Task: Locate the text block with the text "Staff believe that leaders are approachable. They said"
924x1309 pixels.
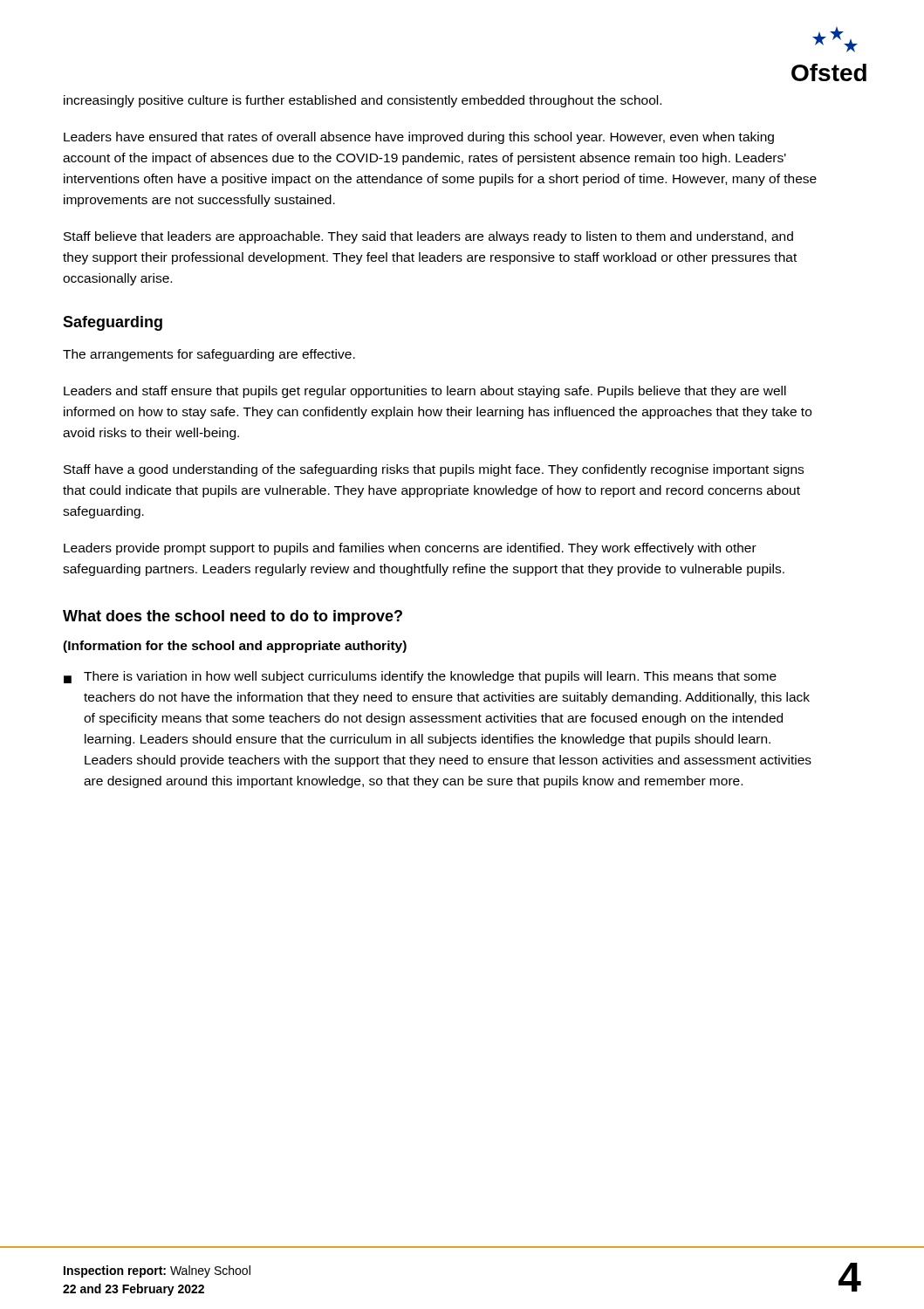Action: (x=430, y=257)
